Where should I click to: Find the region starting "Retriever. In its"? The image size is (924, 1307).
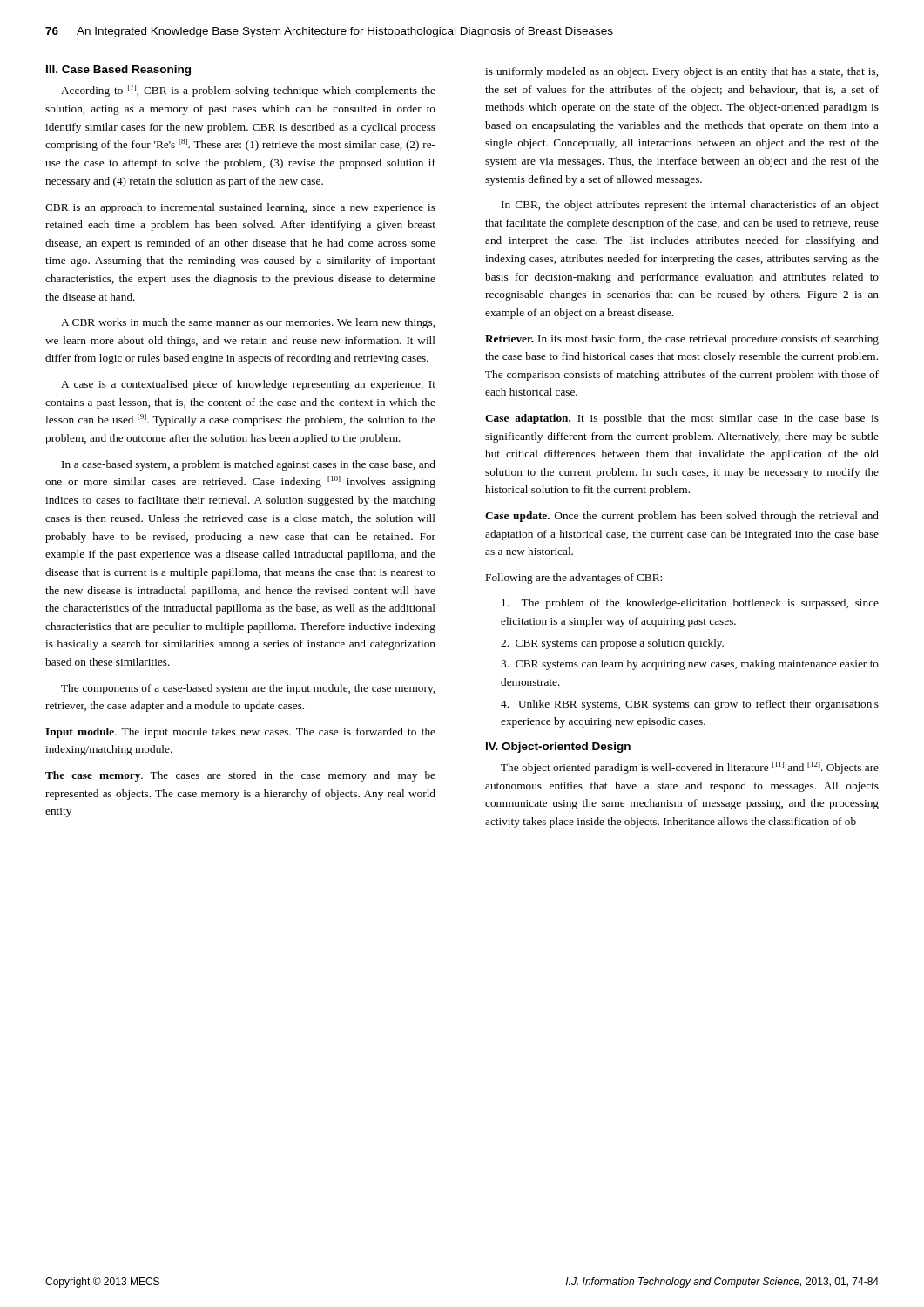tap(682, 366)
